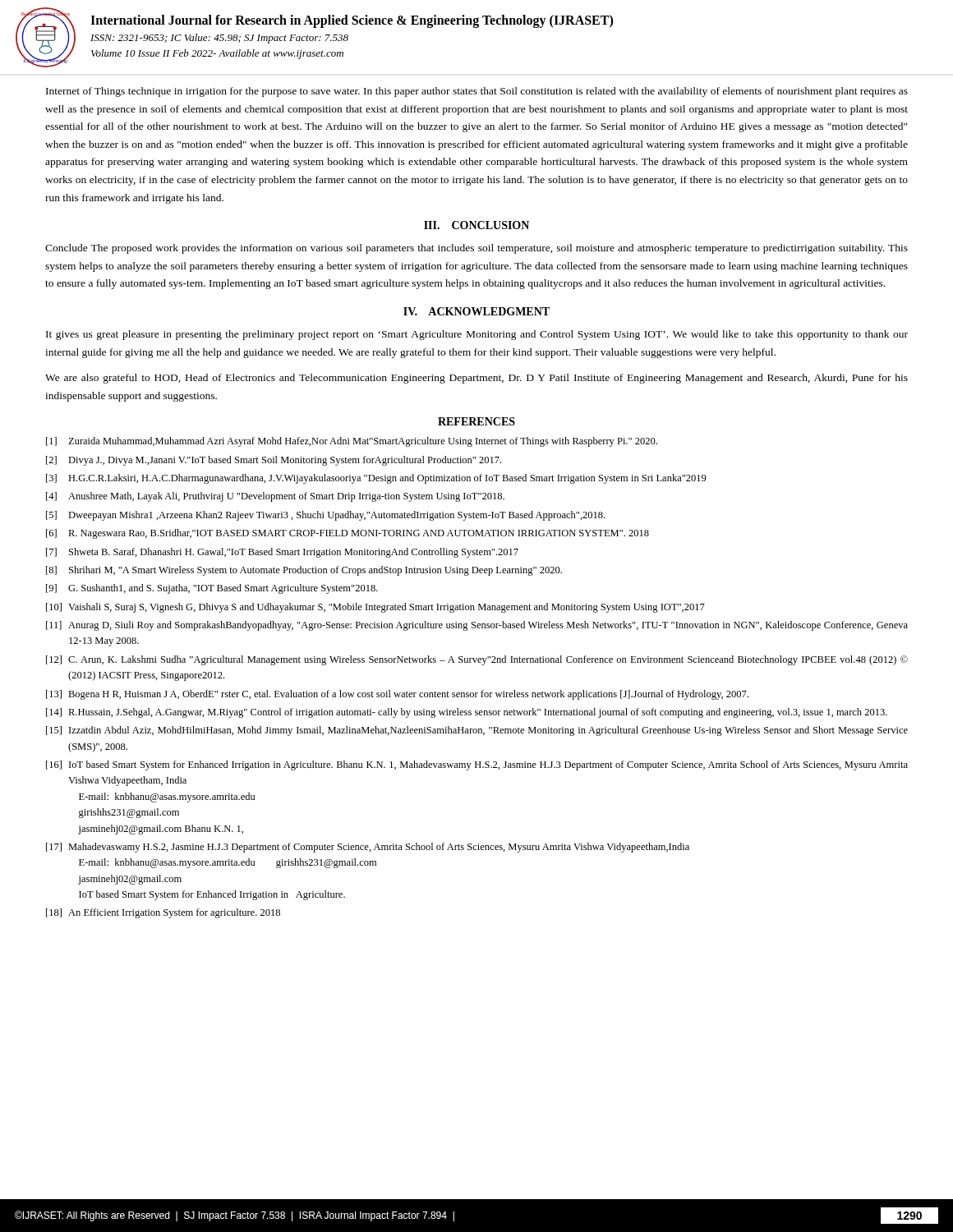Viewport: 953px width, 1232px height.
Task: Where is the passage that starts "[3] H.G.C.R.Laksiri, H.A.C.Dharmagunawardhana, J.V.Wijayakulasooriya "Design and"?
Action: pos(476,479)
